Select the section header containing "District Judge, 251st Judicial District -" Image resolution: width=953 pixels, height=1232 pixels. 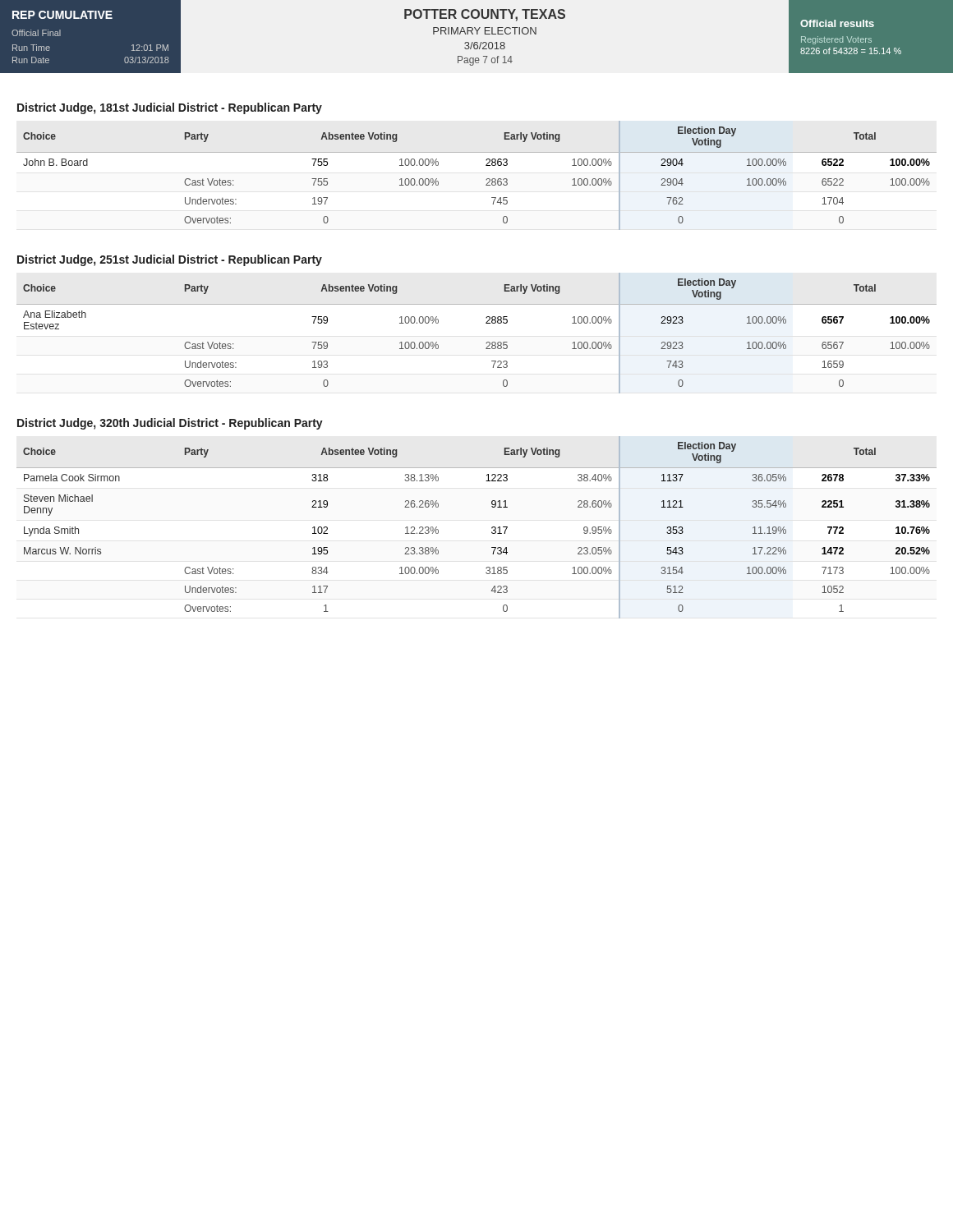point(169,260)
